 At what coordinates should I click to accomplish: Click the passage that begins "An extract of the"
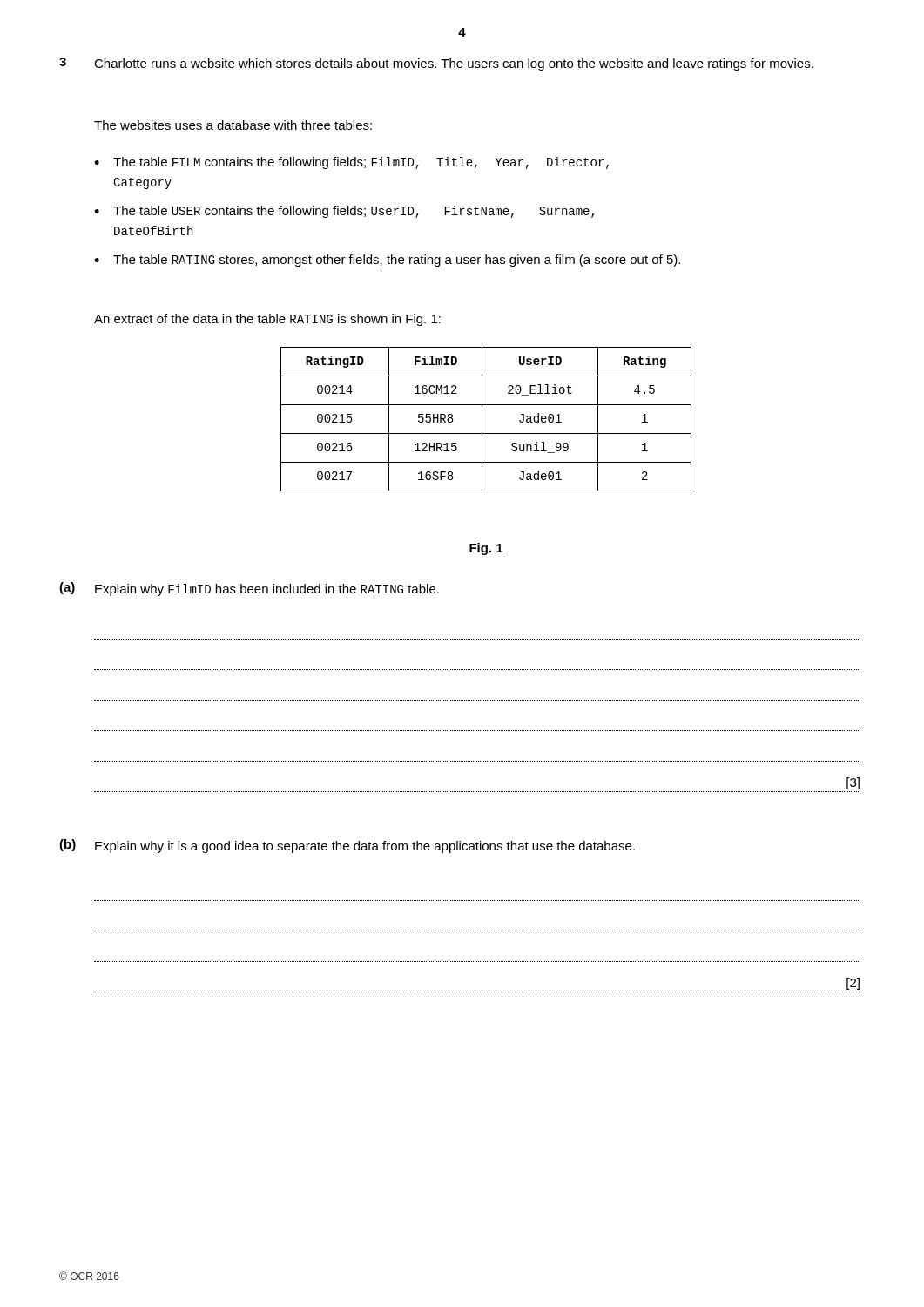(268, 319)
